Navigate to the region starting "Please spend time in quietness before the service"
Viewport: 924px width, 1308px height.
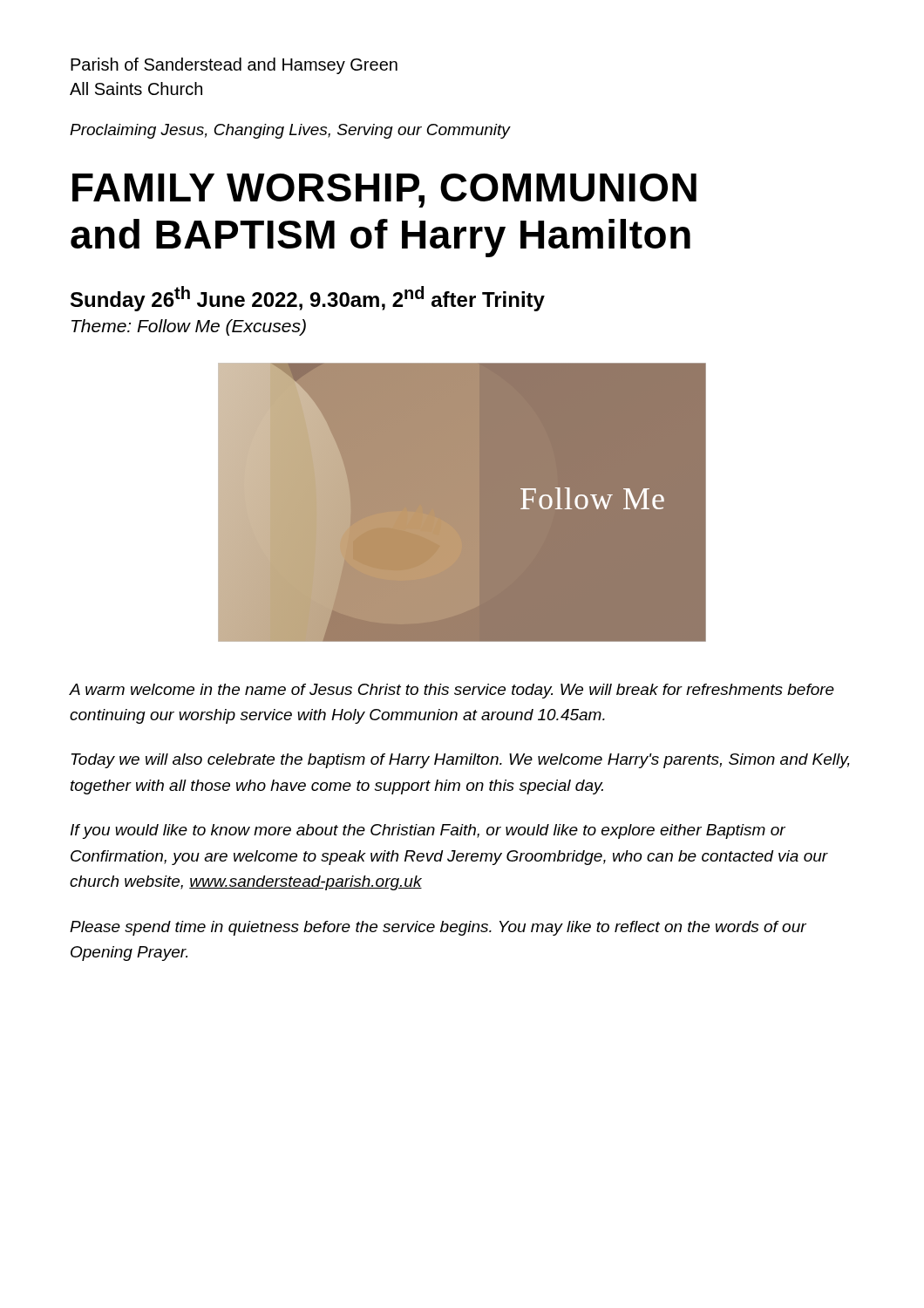click(438, 939)
